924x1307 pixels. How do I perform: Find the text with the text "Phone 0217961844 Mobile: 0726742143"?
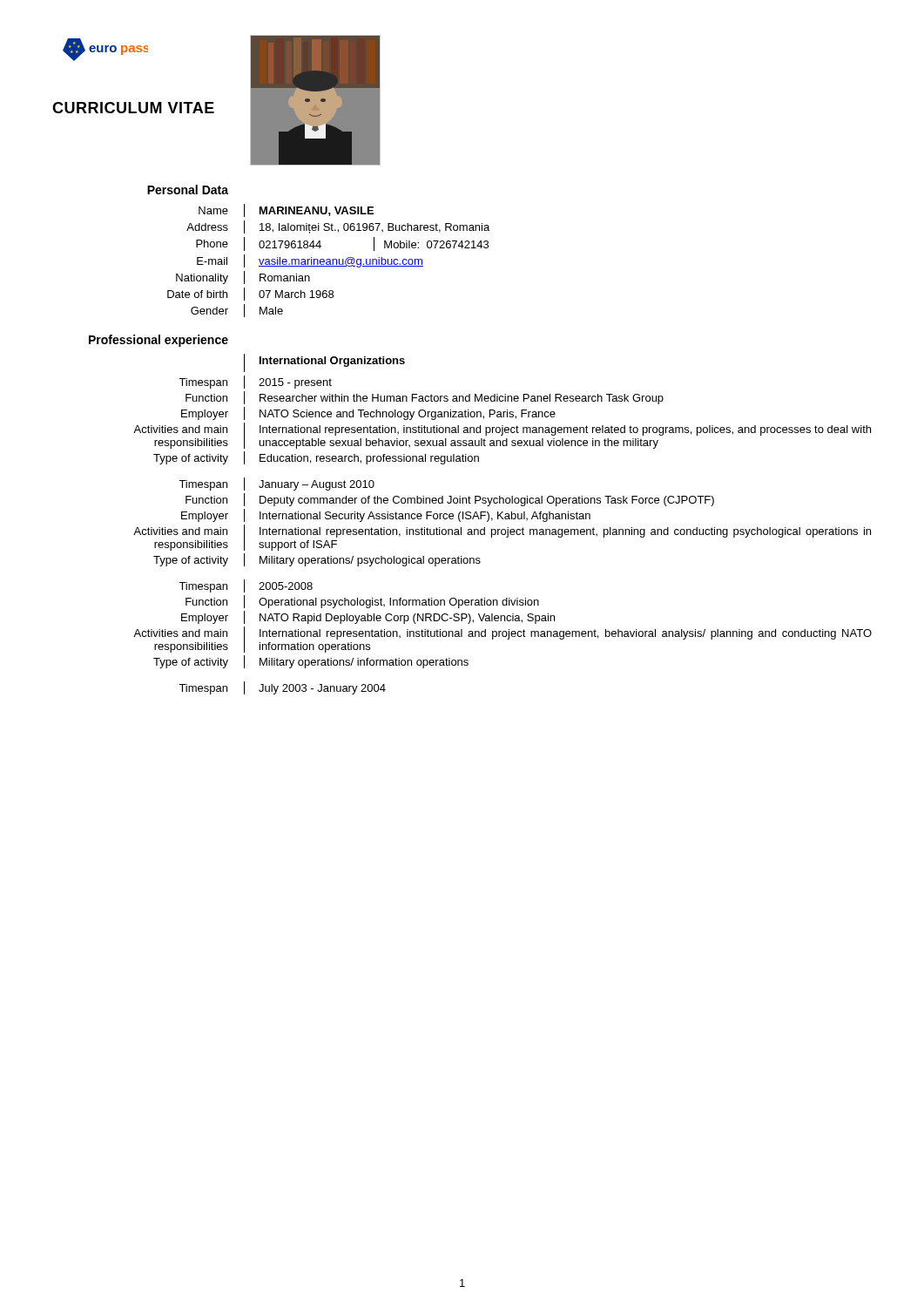click(x=462, y=244)
